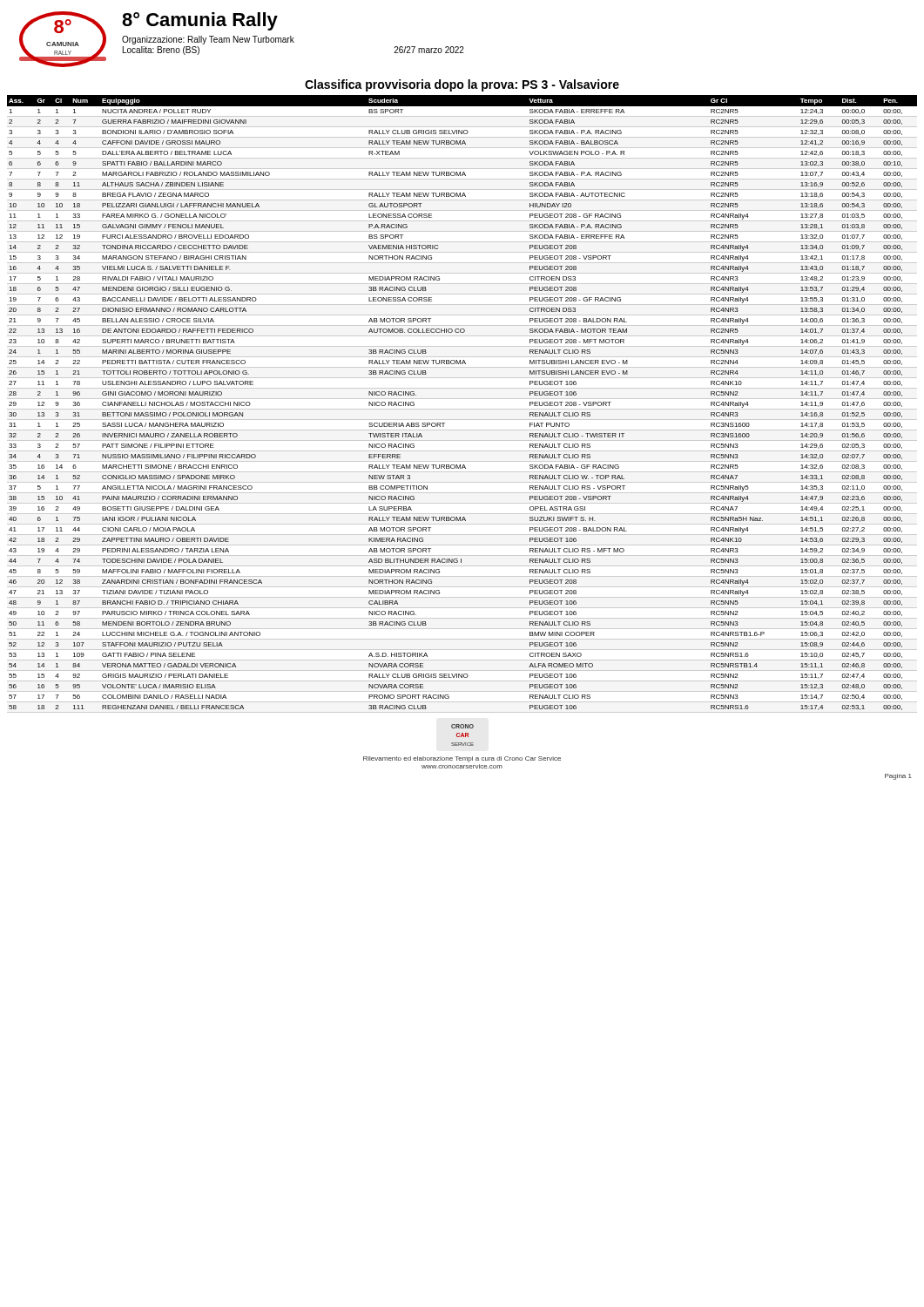Screen dimensions: 1307x924
Task: Click on the logo
Action: (x=462, y=735)
